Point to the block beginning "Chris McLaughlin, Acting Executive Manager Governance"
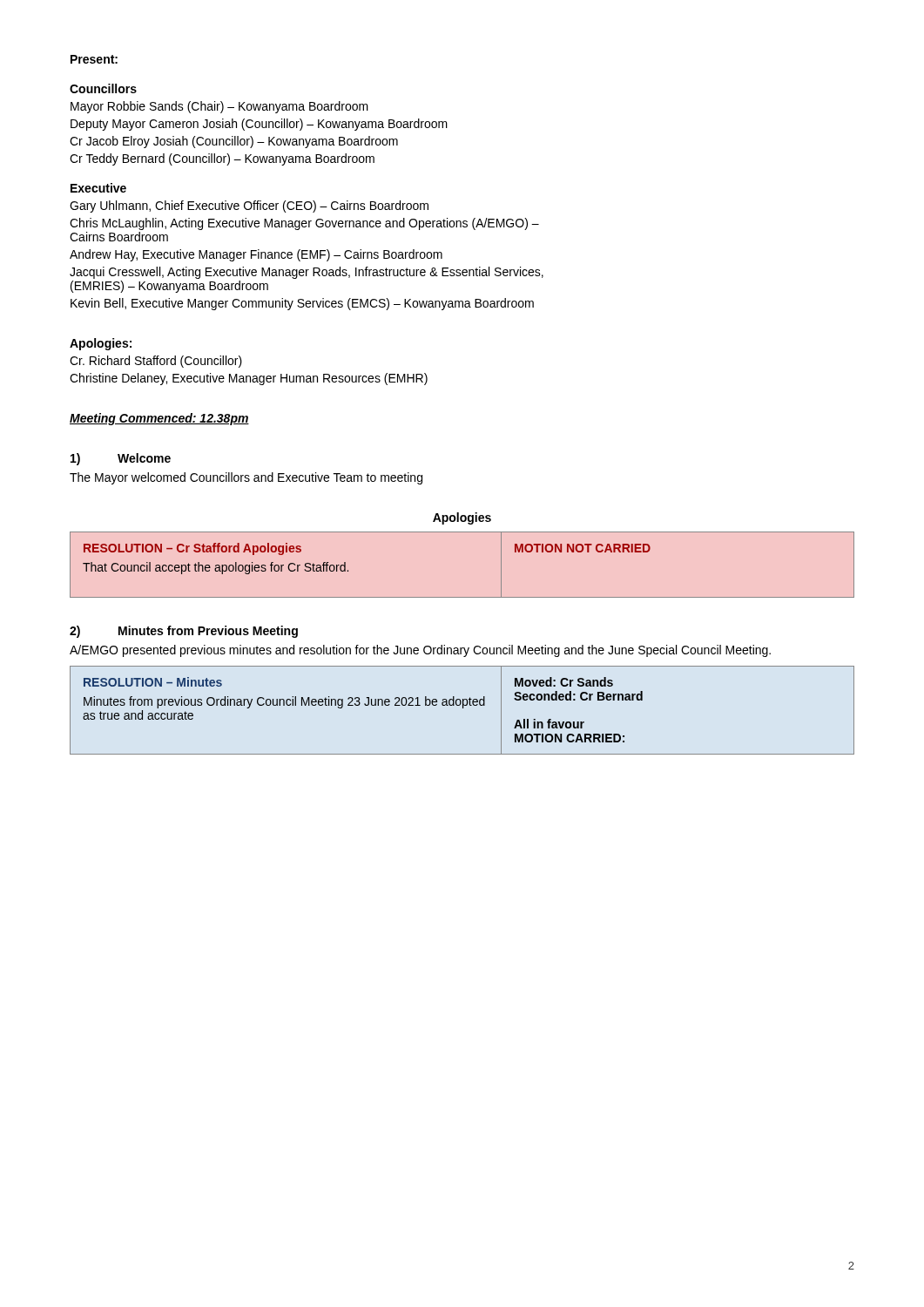This screenshot has height=1307, width=924. (x=304, y=230)
